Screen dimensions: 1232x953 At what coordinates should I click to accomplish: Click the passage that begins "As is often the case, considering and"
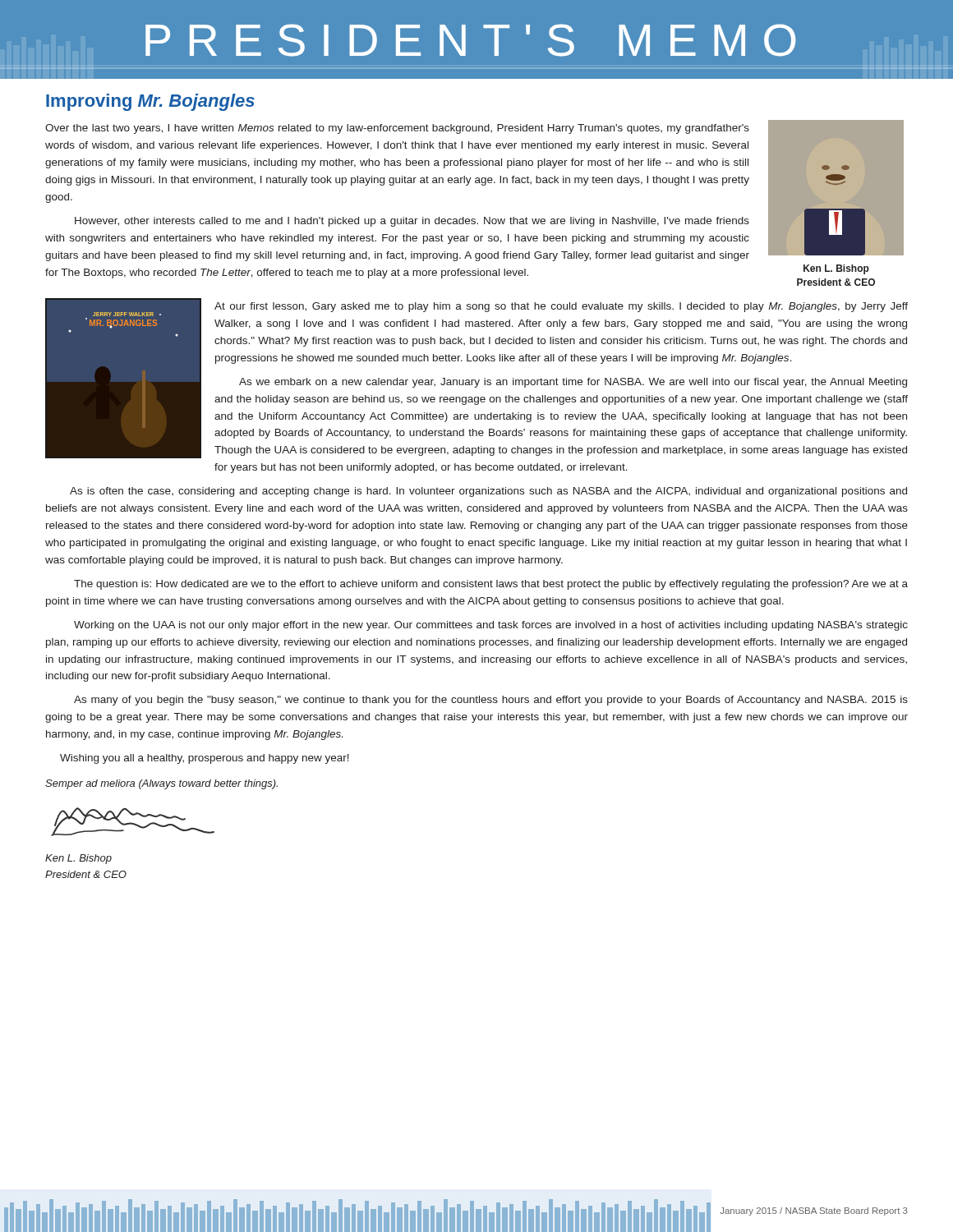point(476,525)
